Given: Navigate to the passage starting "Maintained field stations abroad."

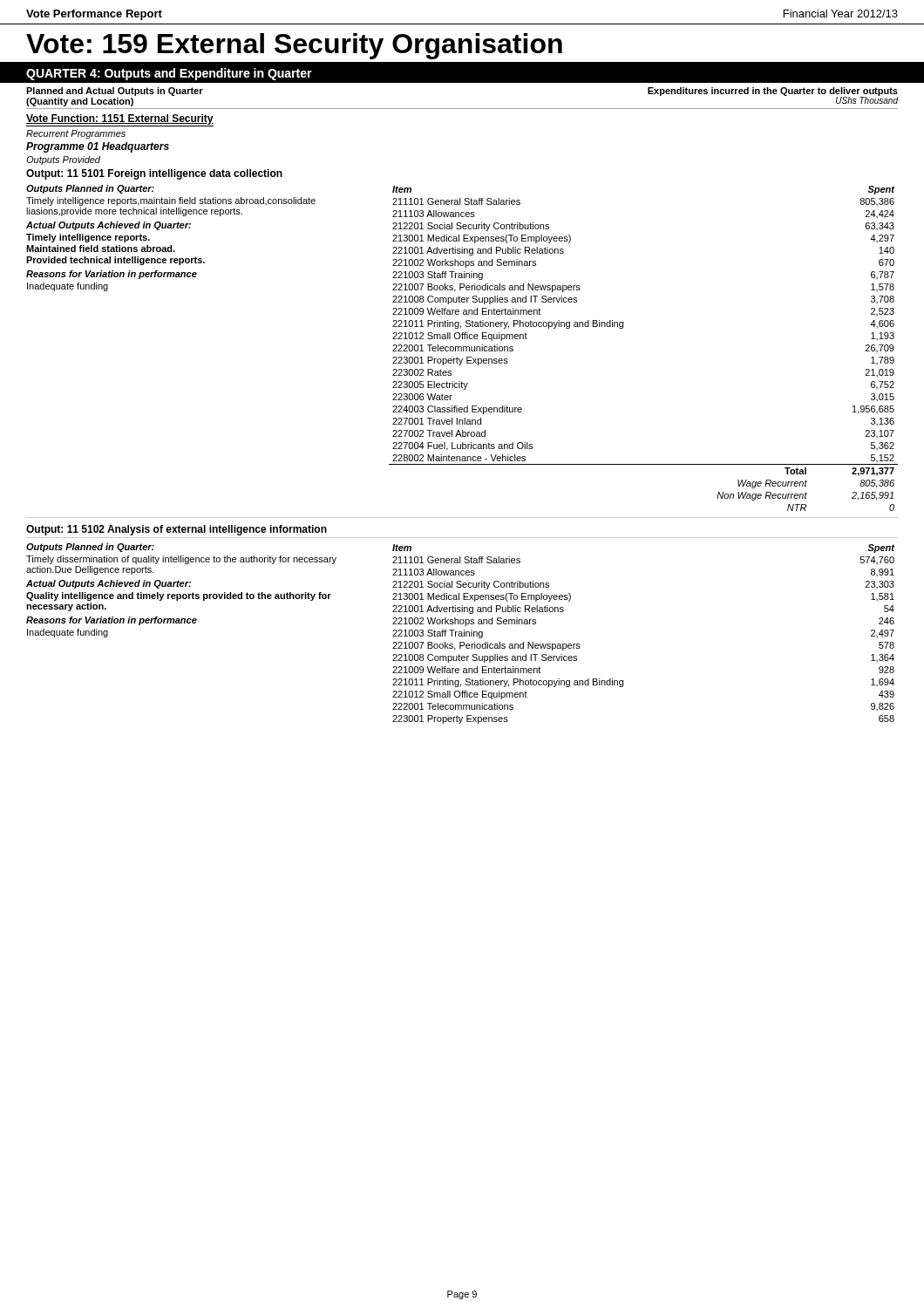Looking at the screenshot, I should [101, 249].
